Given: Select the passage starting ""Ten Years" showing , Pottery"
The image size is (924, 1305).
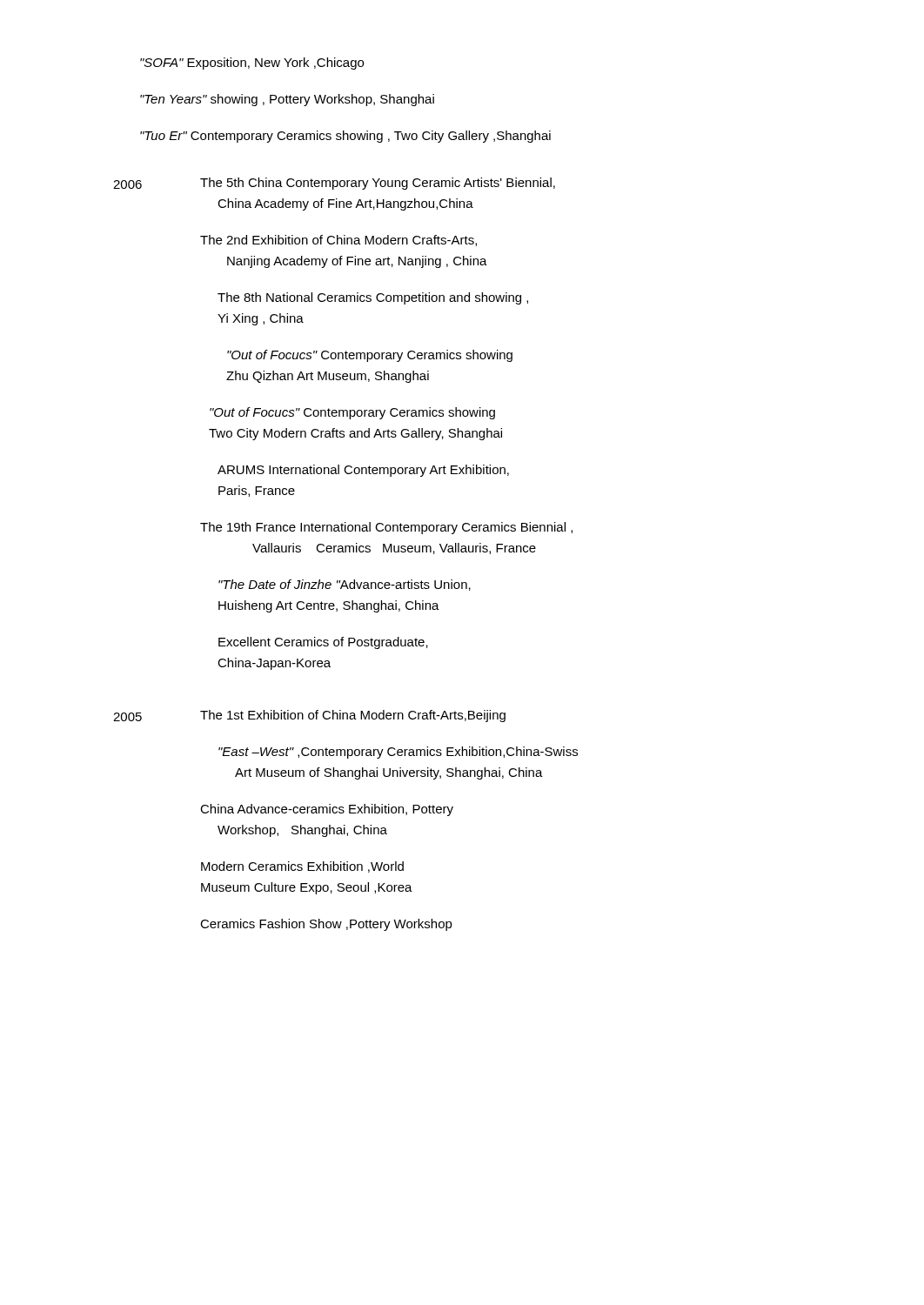Looking at the screenshot, I should click(287, 99).
